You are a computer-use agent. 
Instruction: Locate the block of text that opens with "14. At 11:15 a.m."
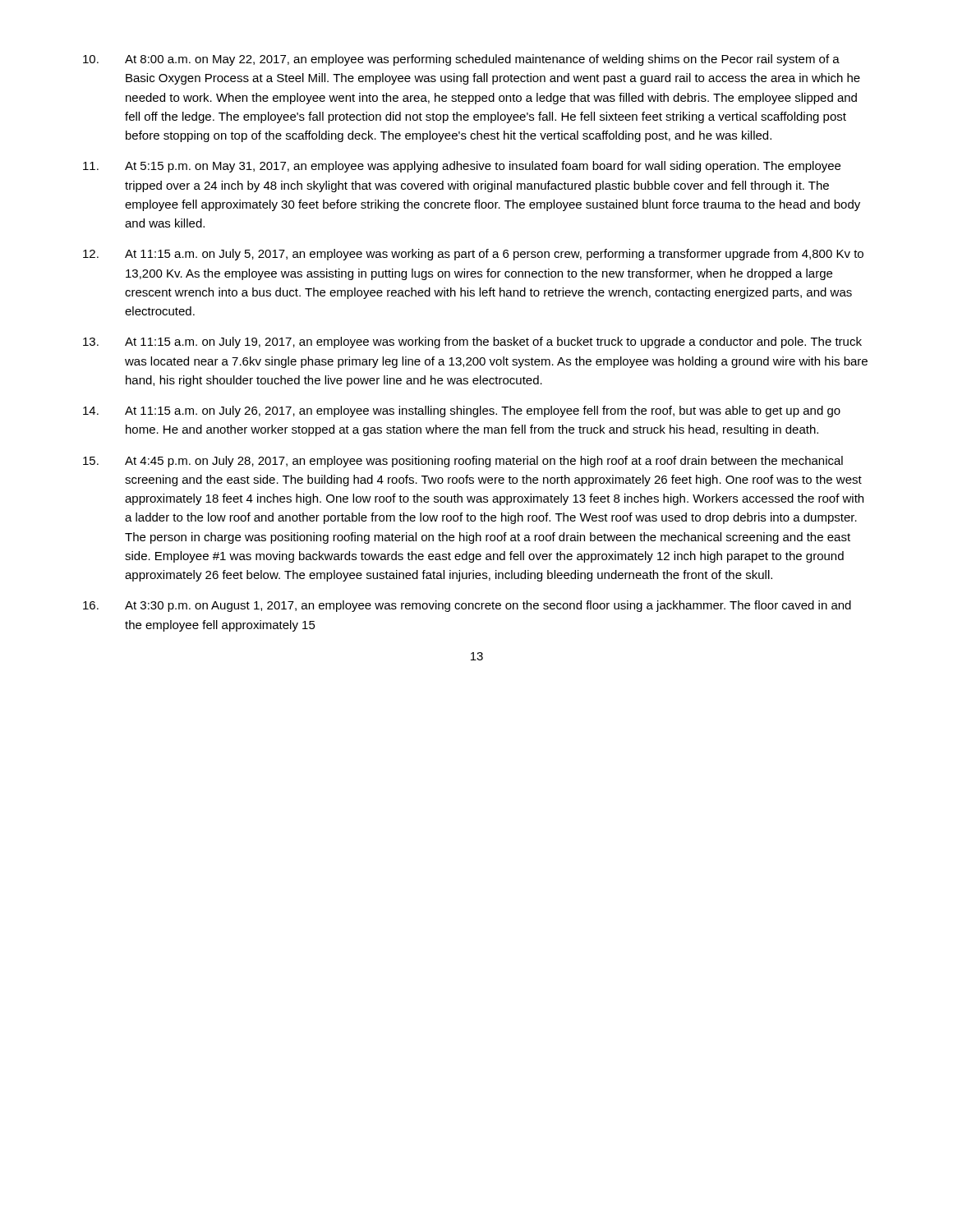click(x=476, y=420)
